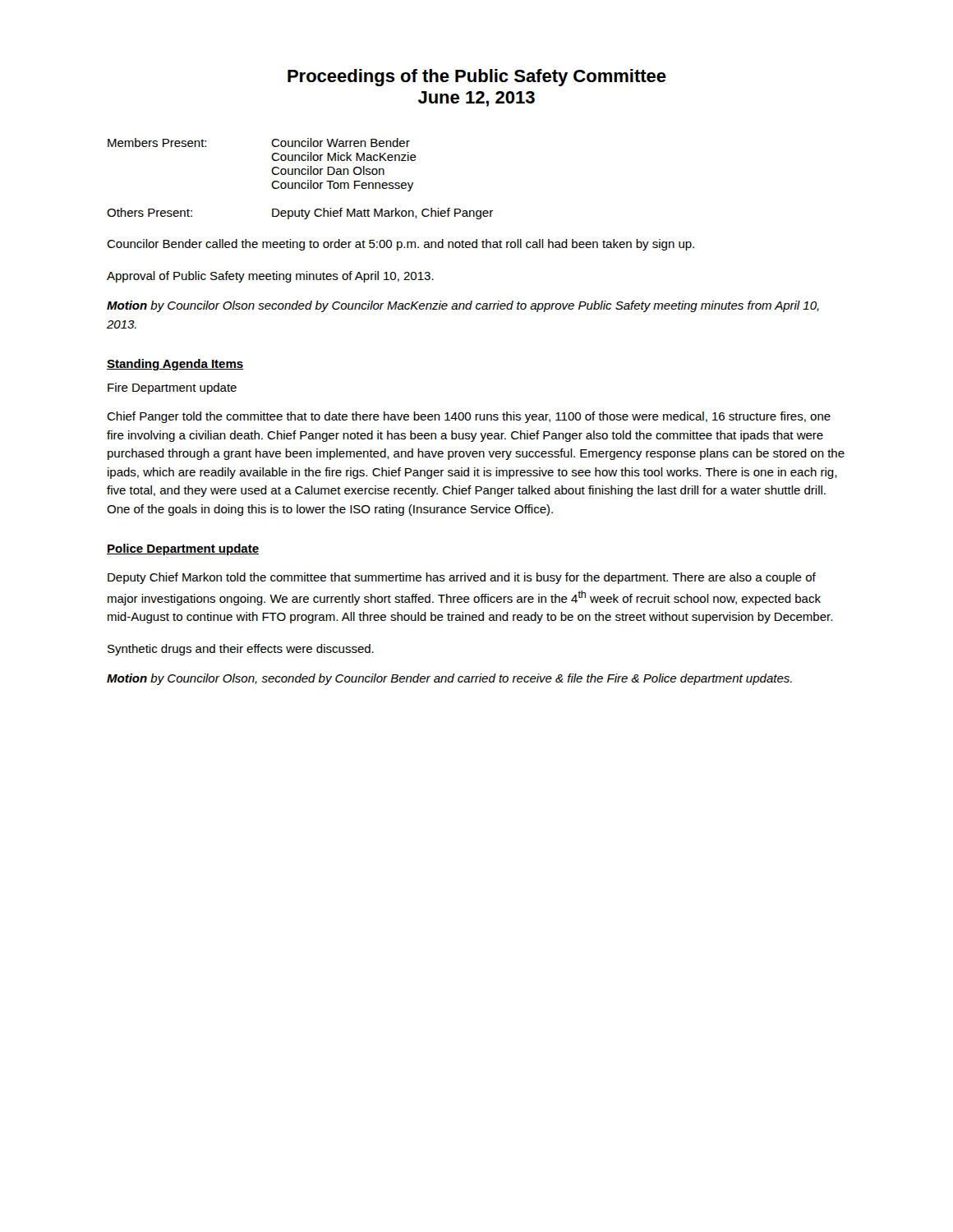The width and height of the screenshot is (953, 1232).
Task: Find the region starting "Standing Agenda Items"
Action: [175, 363]
